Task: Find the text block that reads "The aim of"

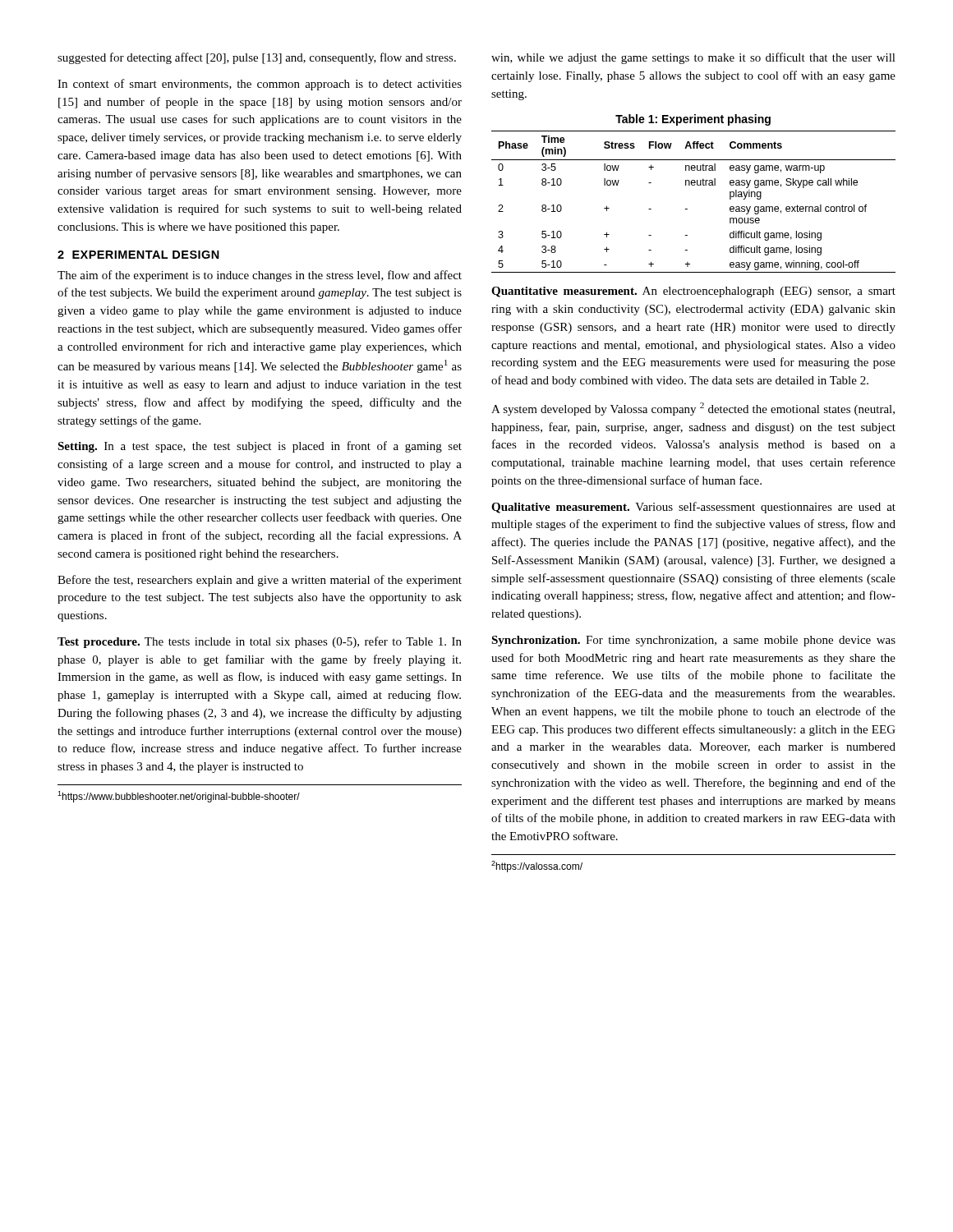Action: pyautogui.click(x=260, y=521)
